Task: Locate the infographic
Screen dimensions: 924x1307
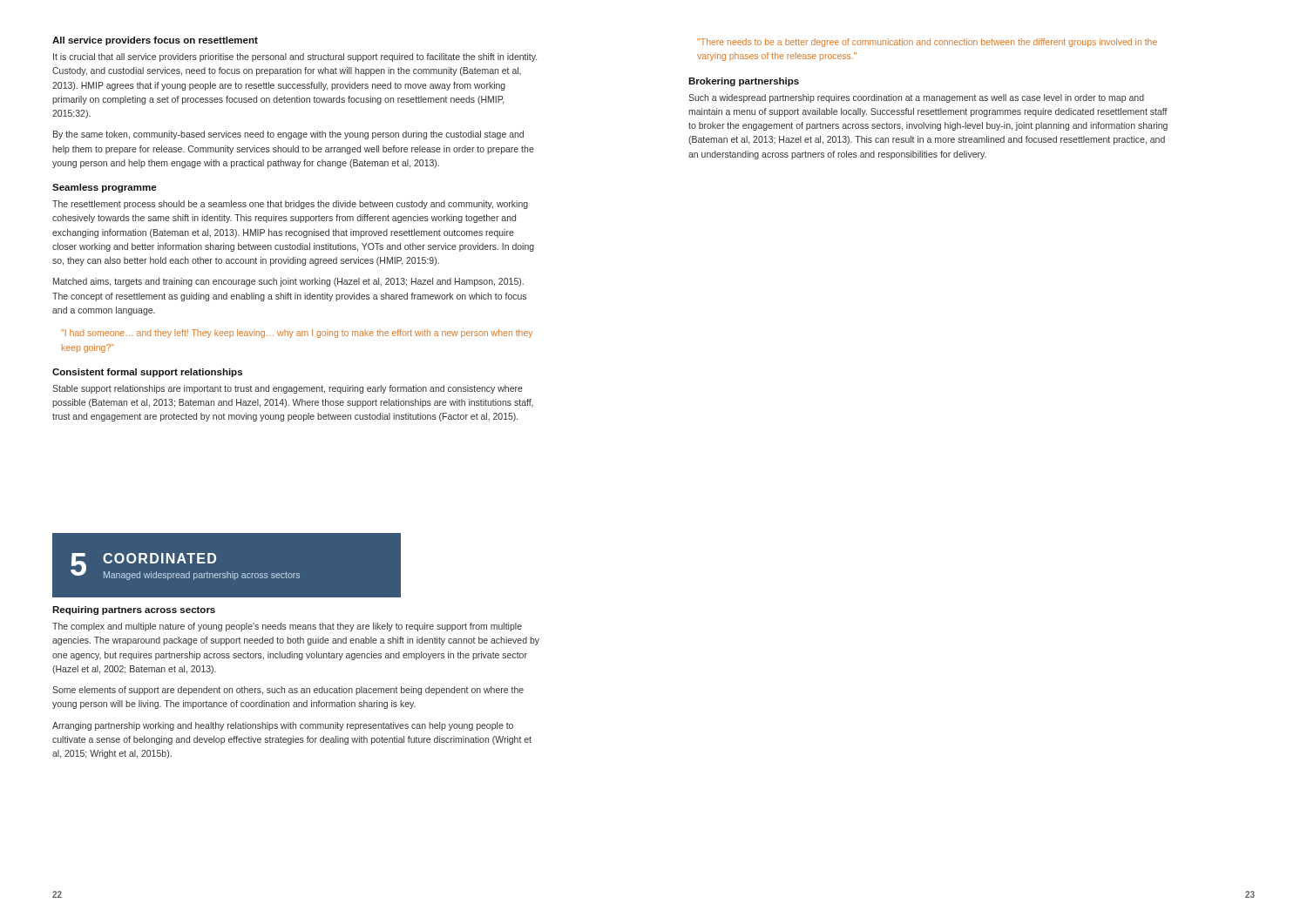Action: (x=227, y=565)
